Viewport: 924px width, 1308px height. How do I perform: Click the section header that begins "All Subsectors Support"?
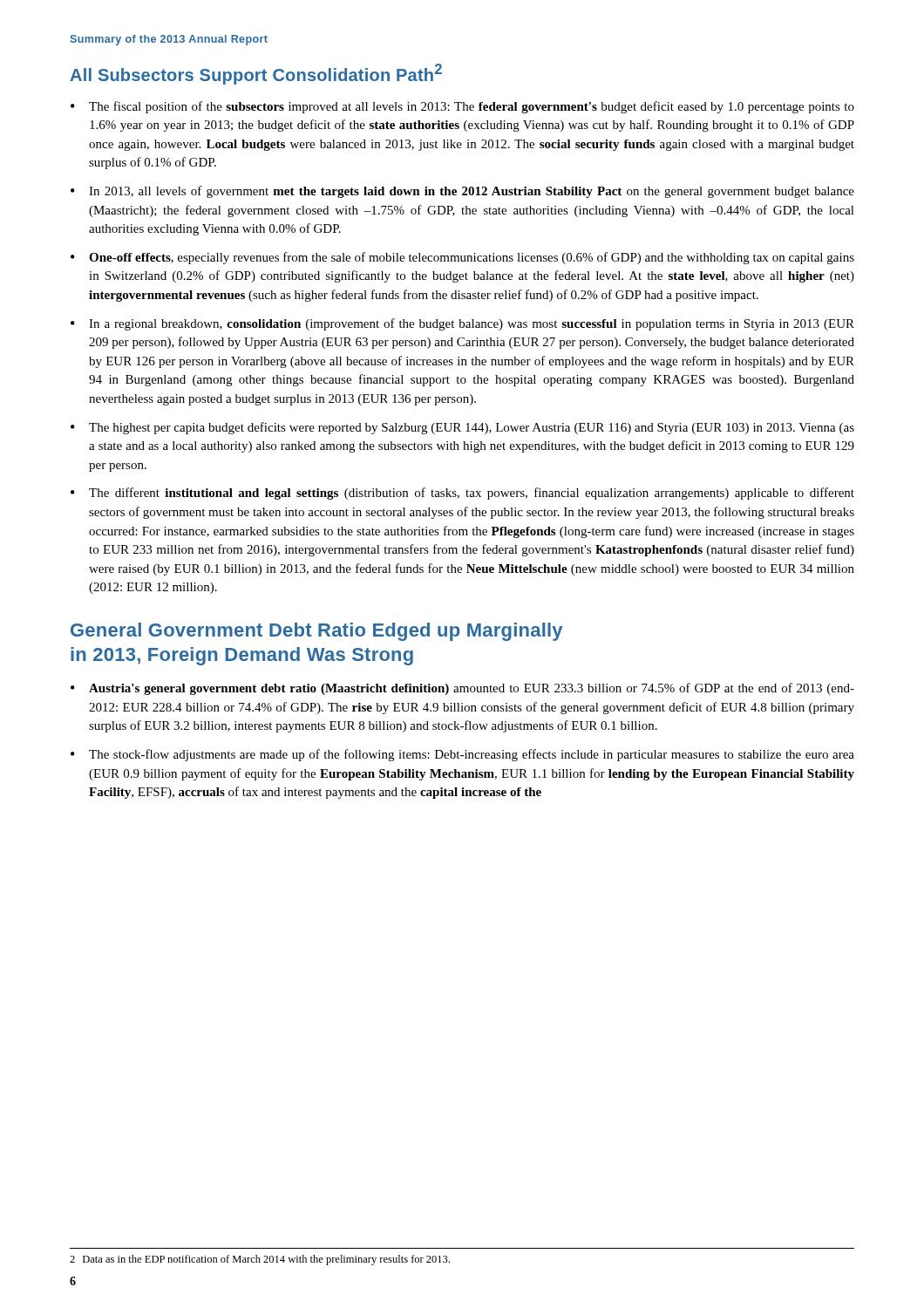coord(256,73)
